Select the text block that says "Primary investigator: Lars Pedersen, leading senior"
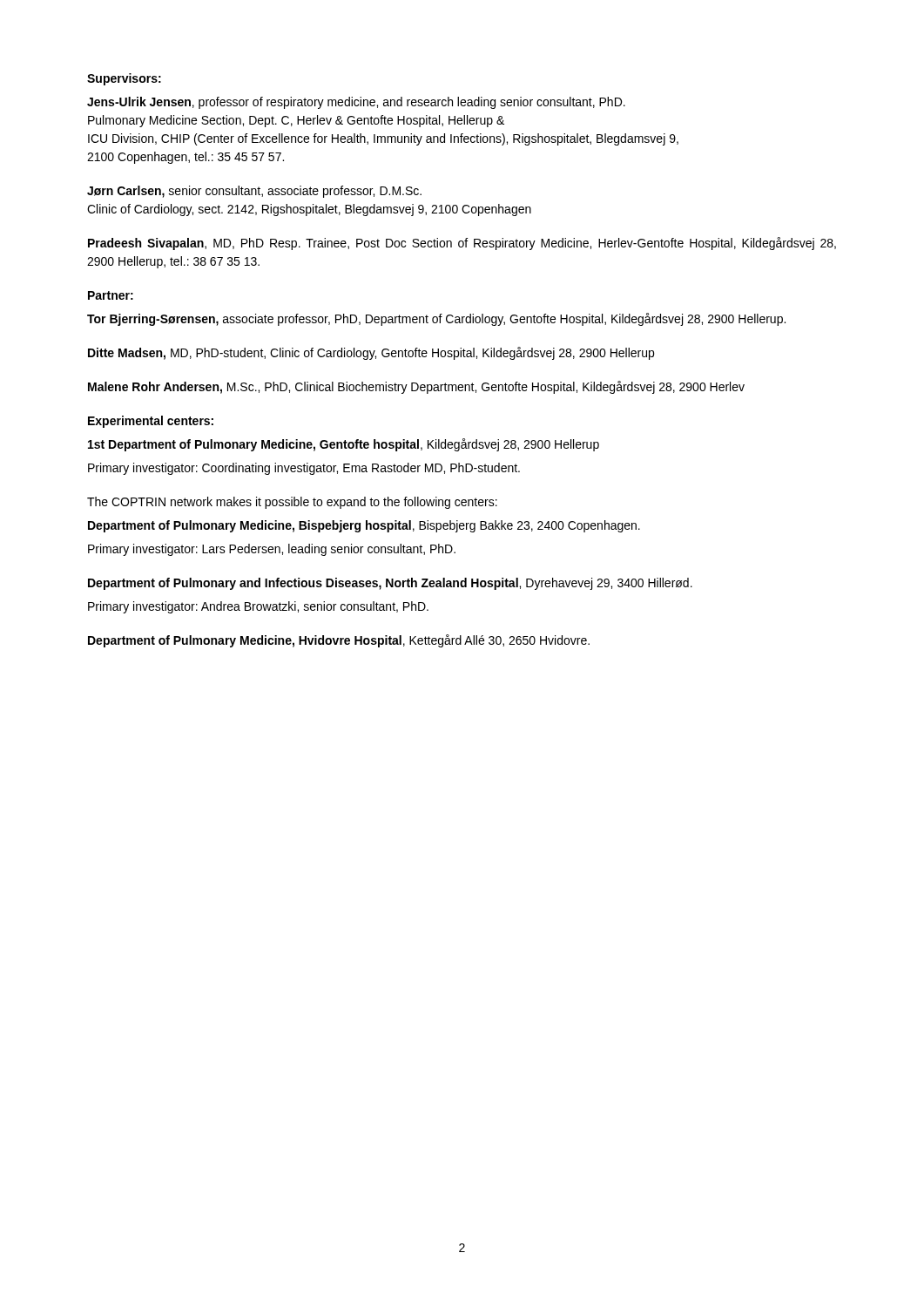Viewport: 924px width, 1307px height. point(462,549)
